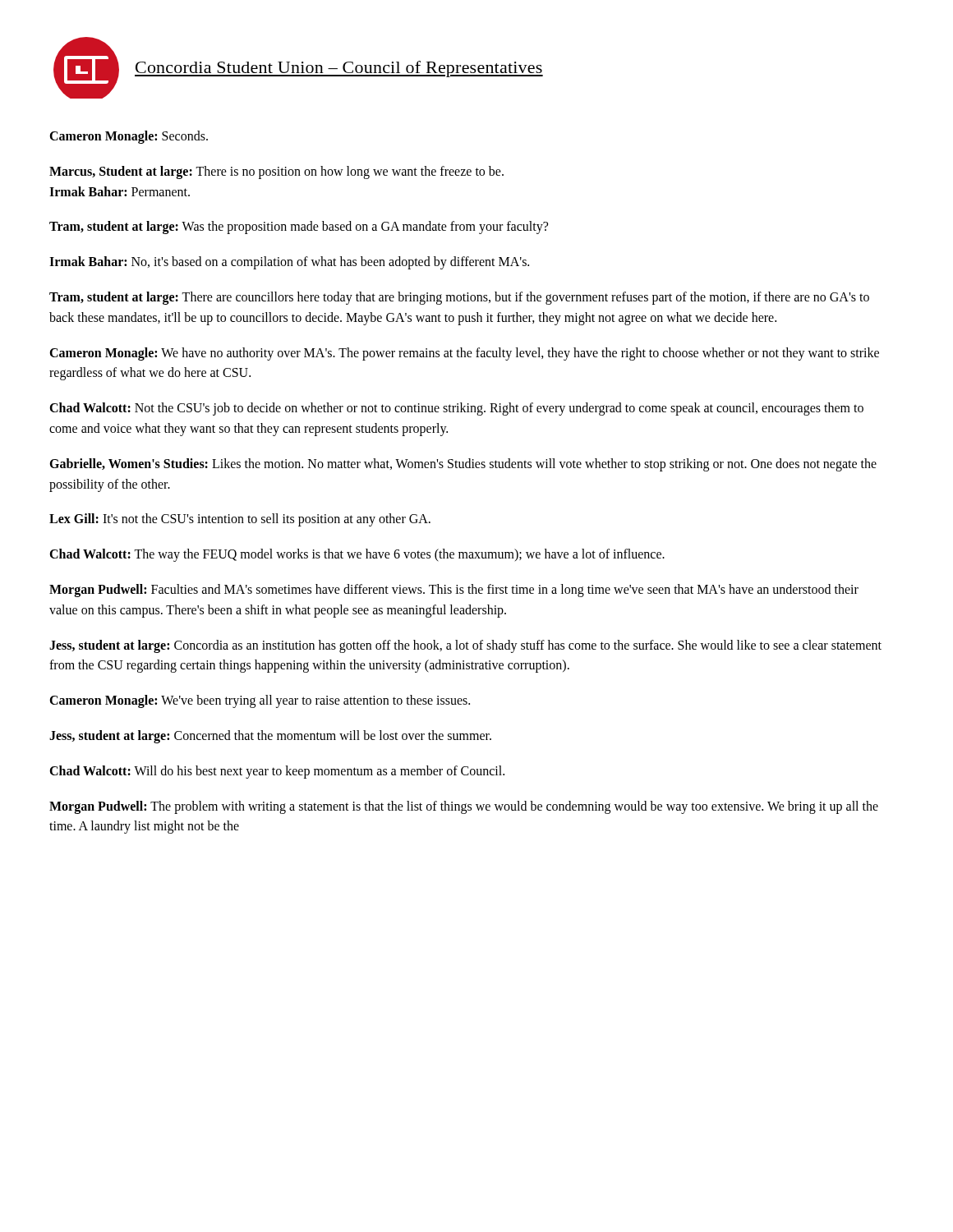Locate the block starting "Cameron Monagle: We have no"

coord(464,363)
